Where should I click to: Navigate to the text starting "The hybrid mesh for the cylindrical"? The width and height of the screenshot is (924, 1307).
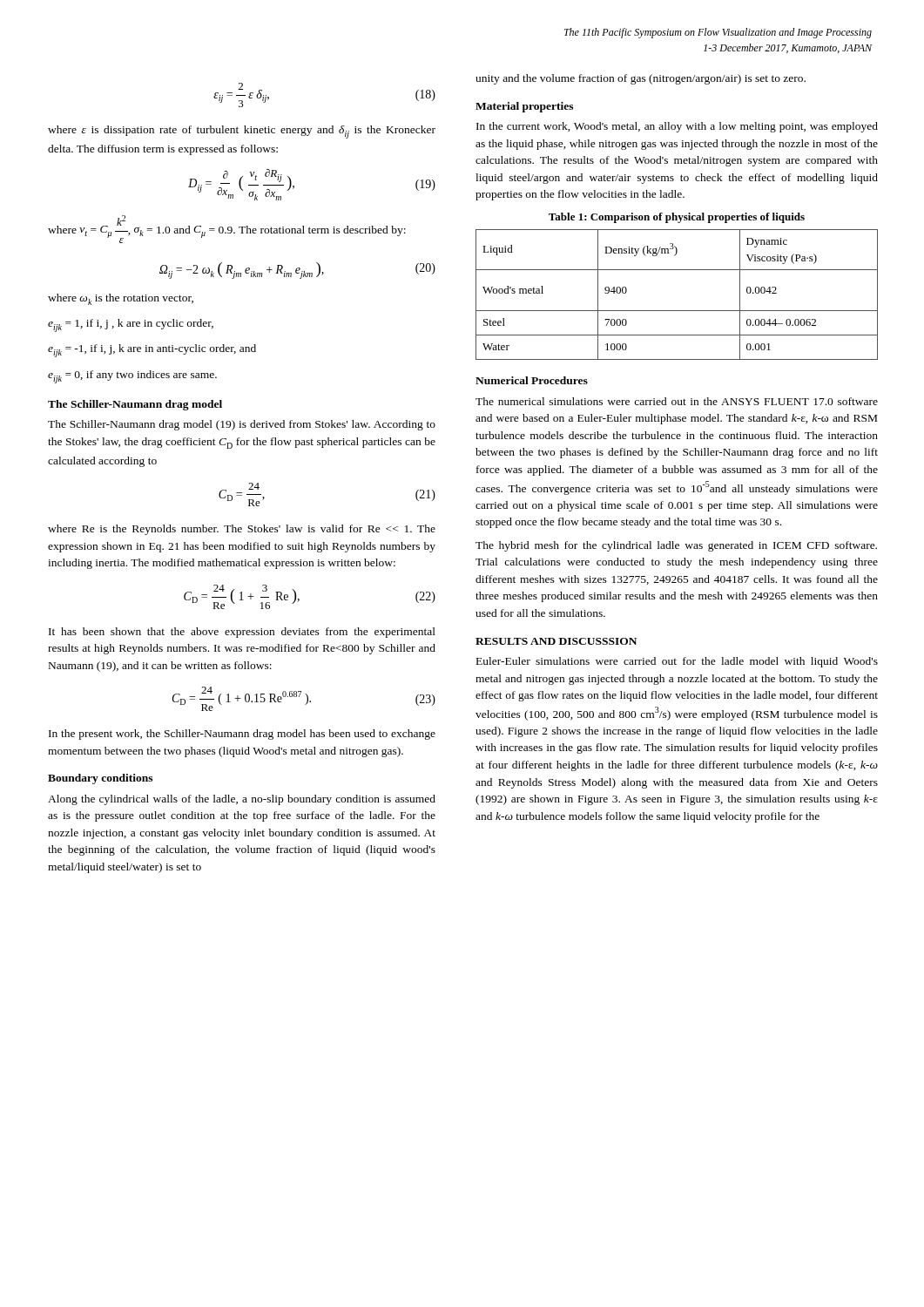click(x=677, y=579)
